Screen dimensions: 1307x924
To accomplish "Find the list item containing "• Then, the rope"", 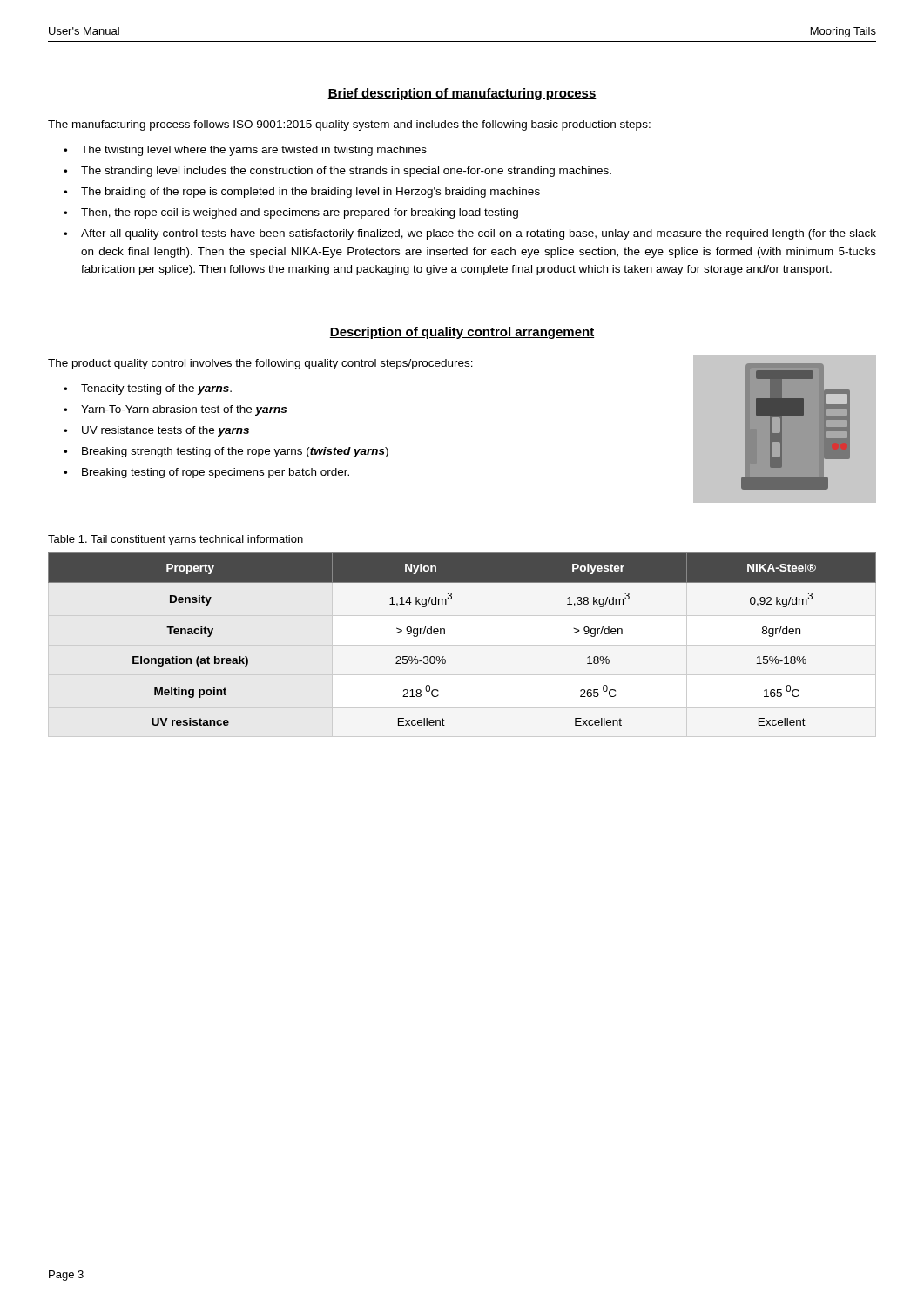I will (x=470, y=213).
